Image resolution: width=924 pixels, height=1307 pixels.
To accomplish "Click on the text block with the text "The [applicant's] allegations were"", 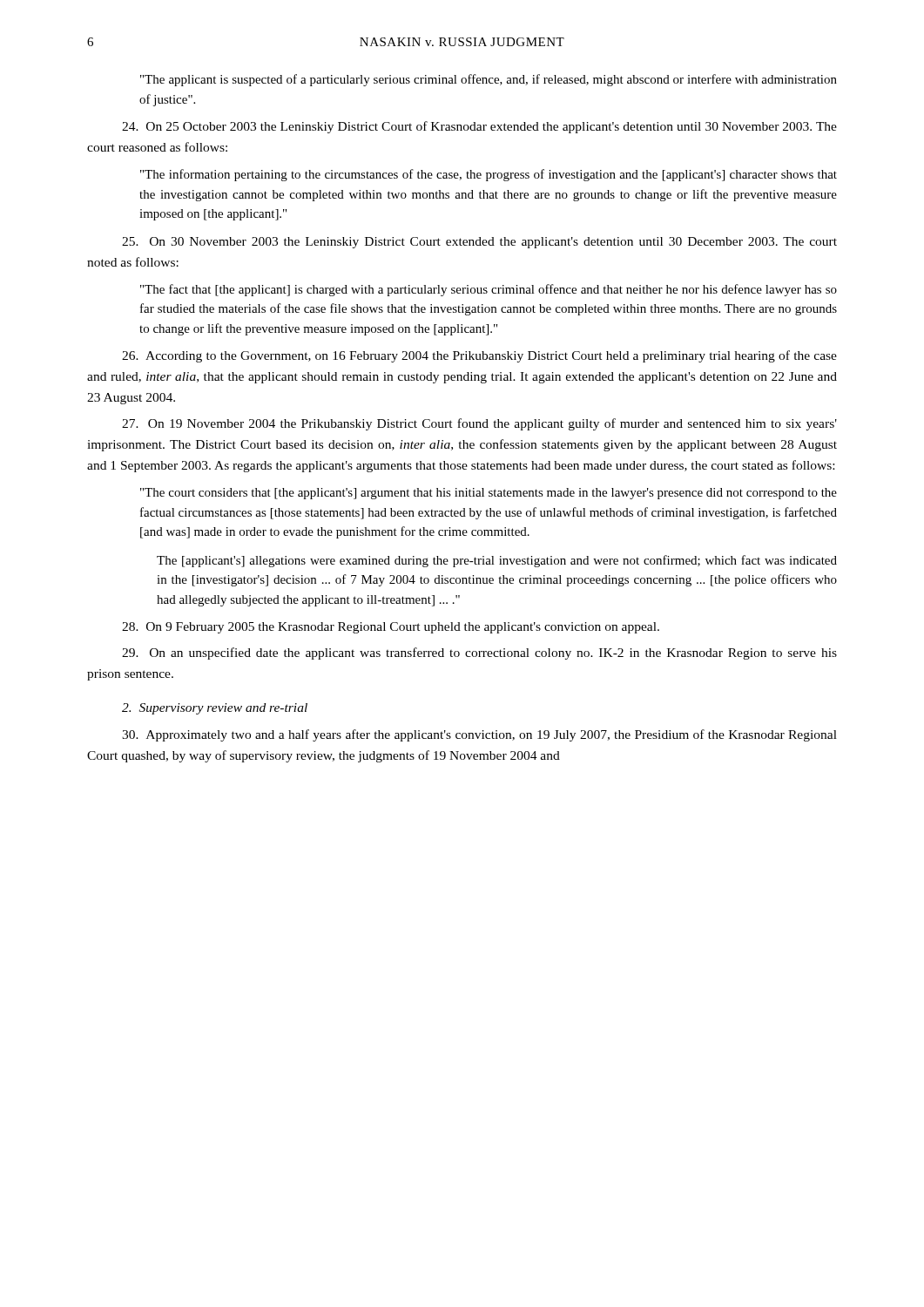I will click(497, 580).
